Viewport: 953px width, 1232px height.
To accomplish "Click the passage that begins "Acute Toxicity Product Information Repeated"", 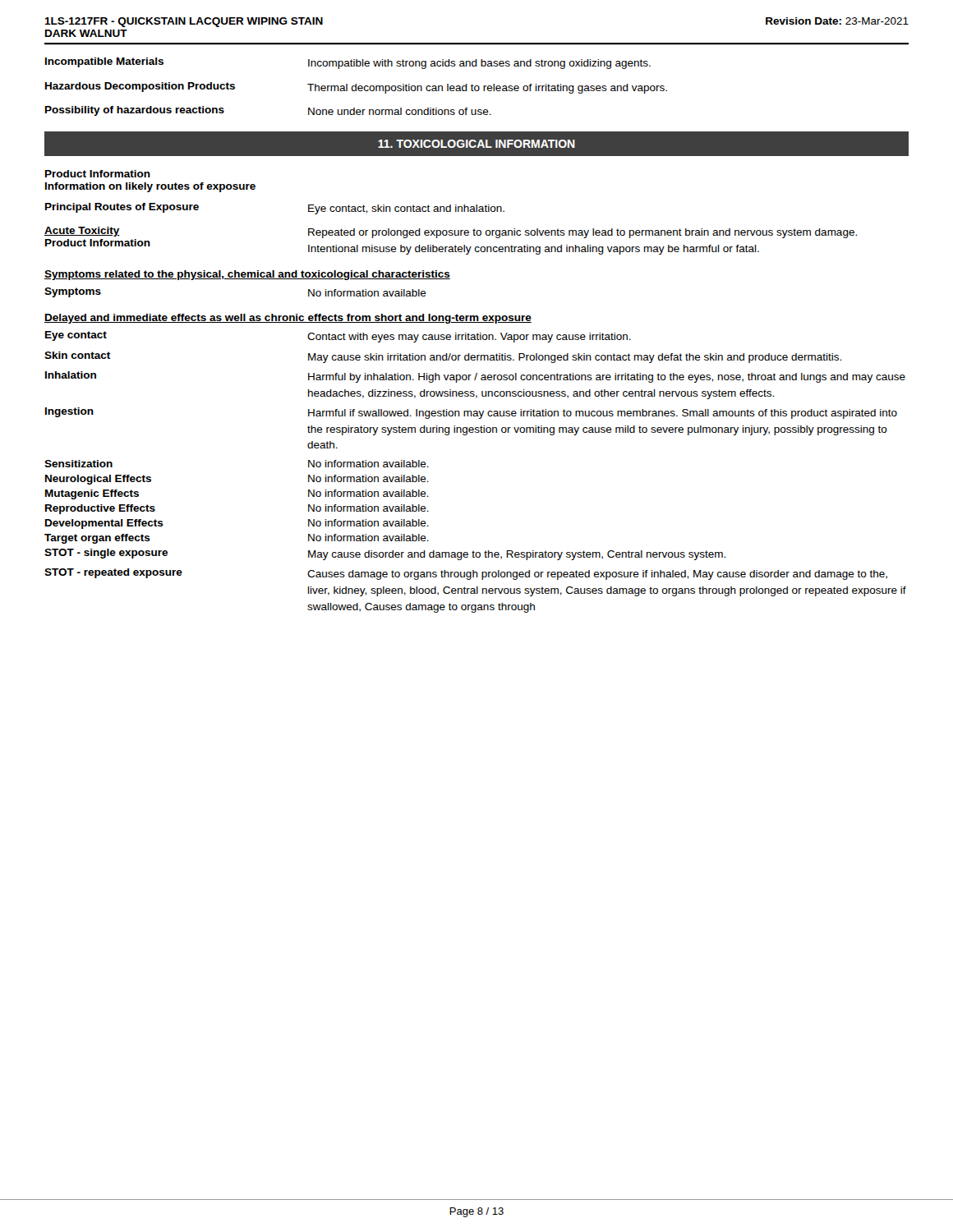I will click(x=476, y=240).
